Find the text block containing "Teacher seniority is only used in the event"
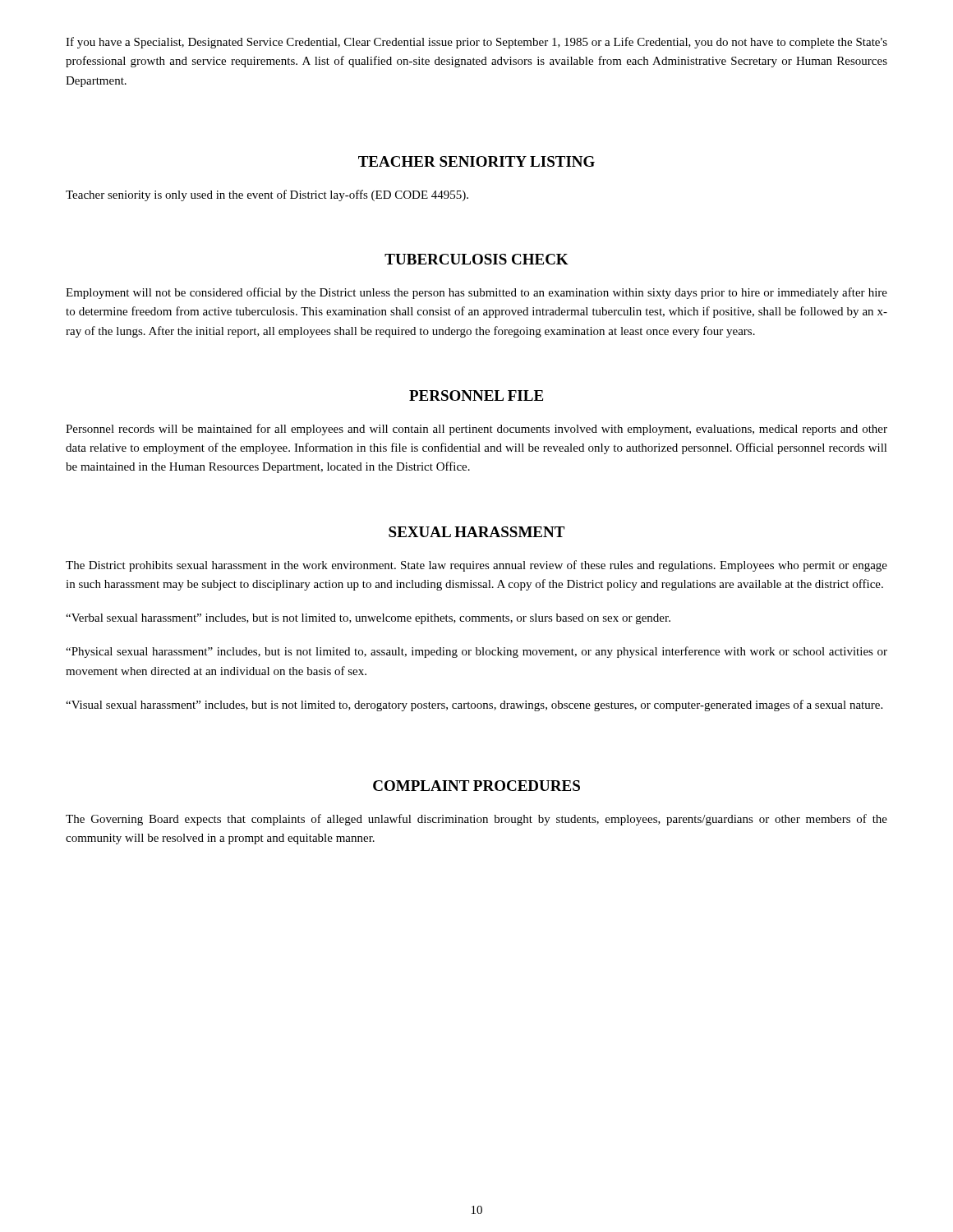 coord(267,194)
